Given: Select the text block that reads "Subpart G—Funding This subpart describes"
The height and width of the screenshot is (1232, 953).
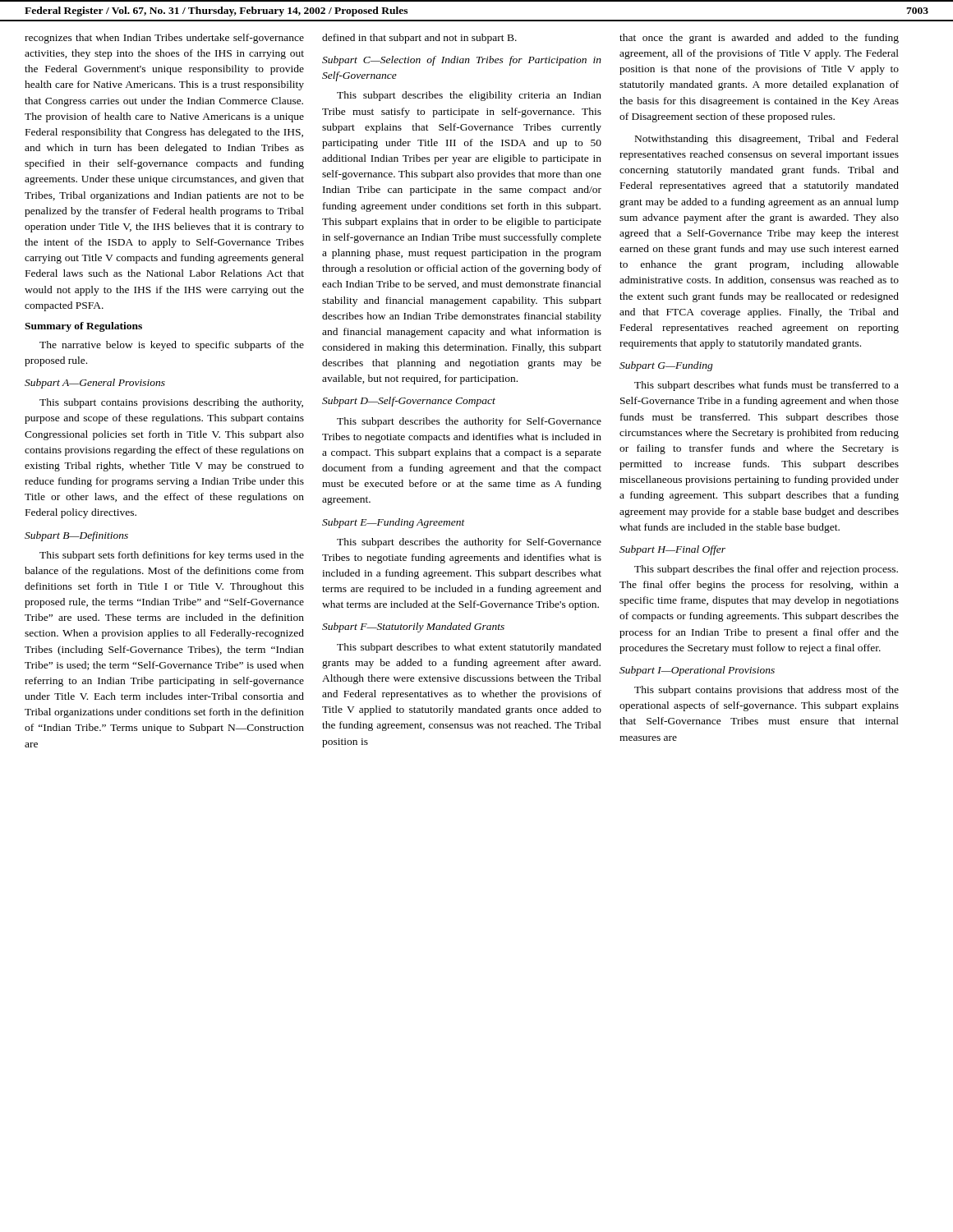Looking at the screenshot, I should coord(759,446).
